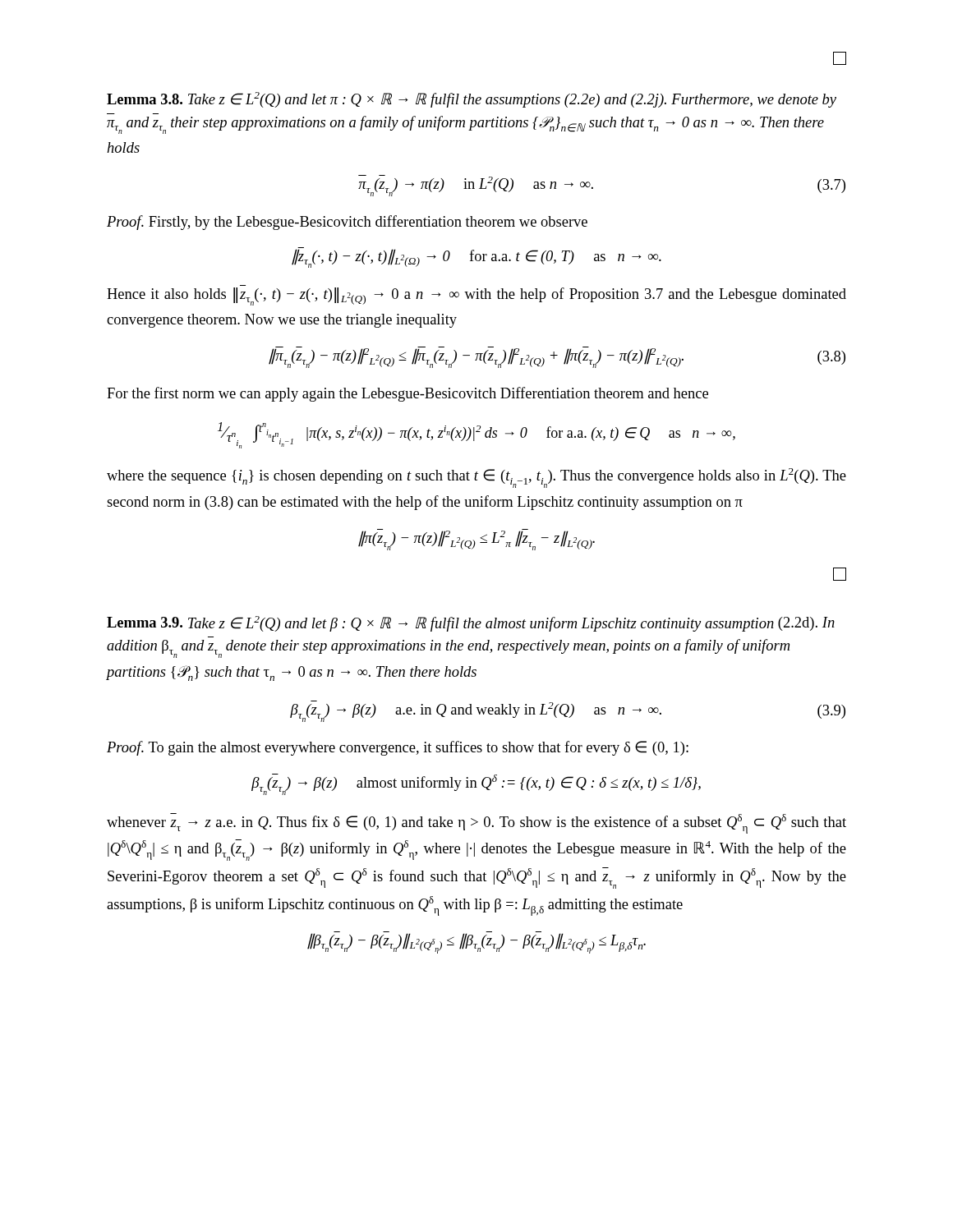Select the text block that reads "Proof. Firstly, by the Lebesgue-Besicovitch differentiation theorem"
Image resolution: width=953 pixels, height=1232 pixels.
tap(476, 223)
